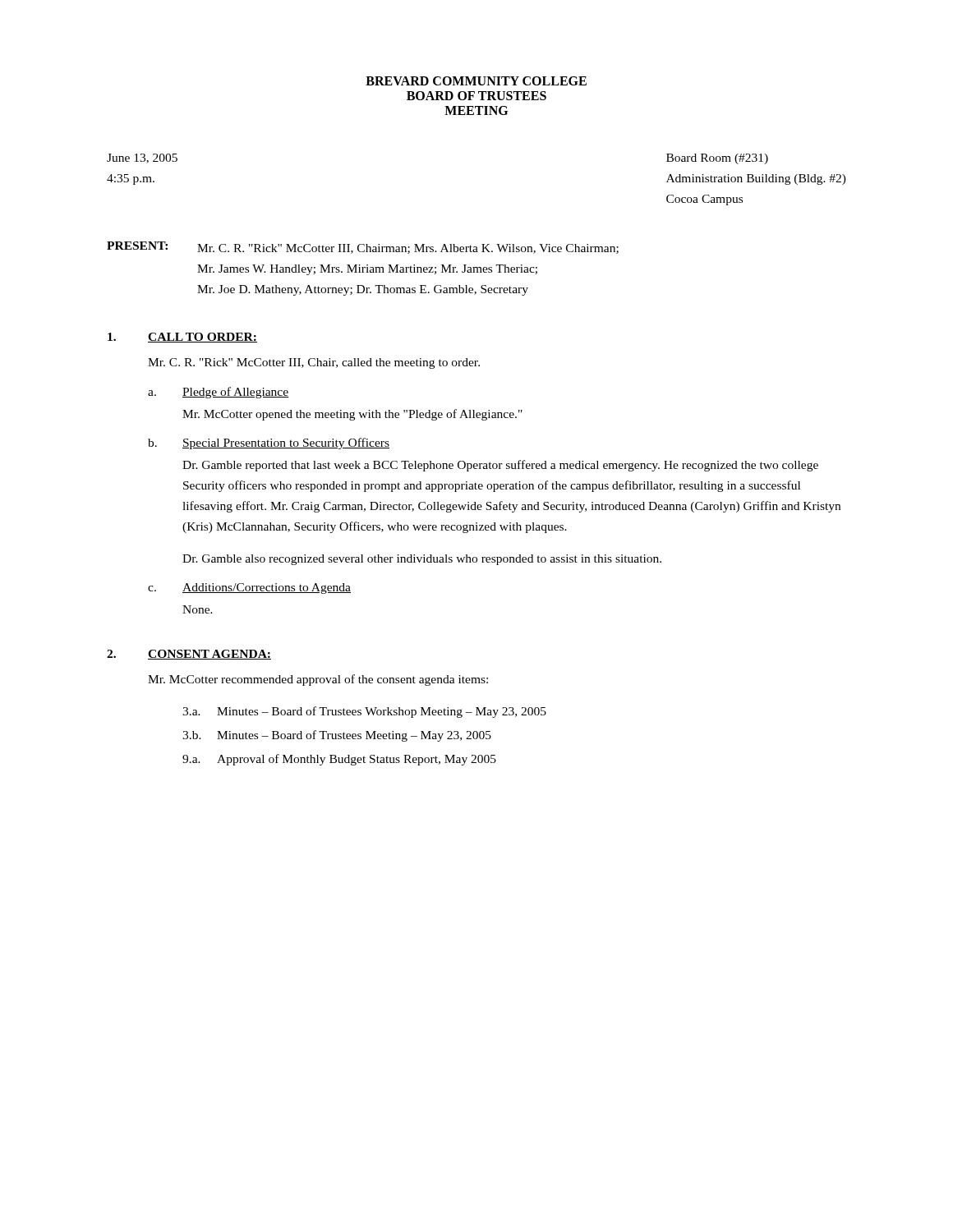Select the block starting "1. CALL TO ORDER:"

[x=182, y=337]
